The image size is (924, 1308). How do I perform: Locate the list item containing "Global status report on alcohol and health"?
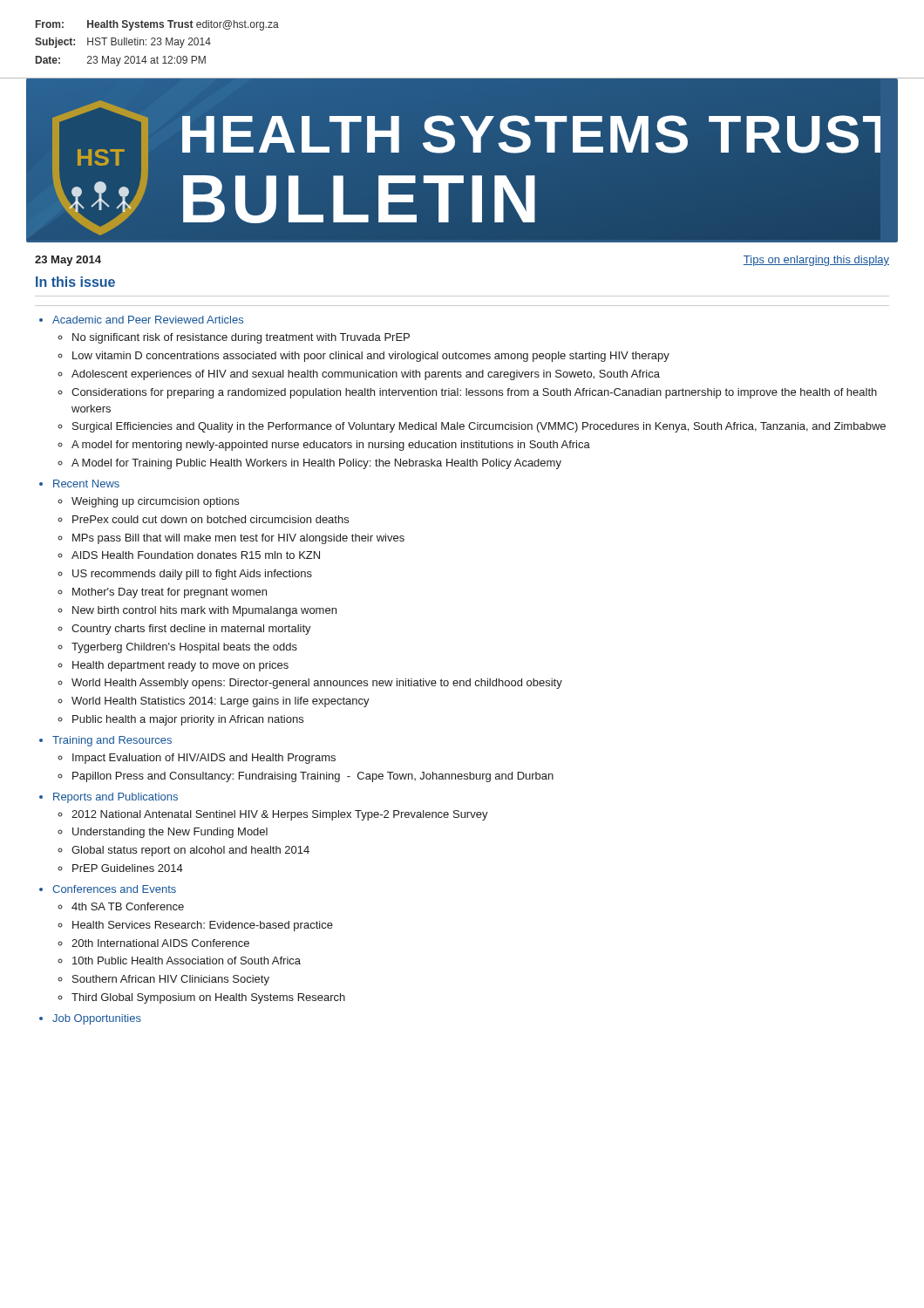pos(191,850)
